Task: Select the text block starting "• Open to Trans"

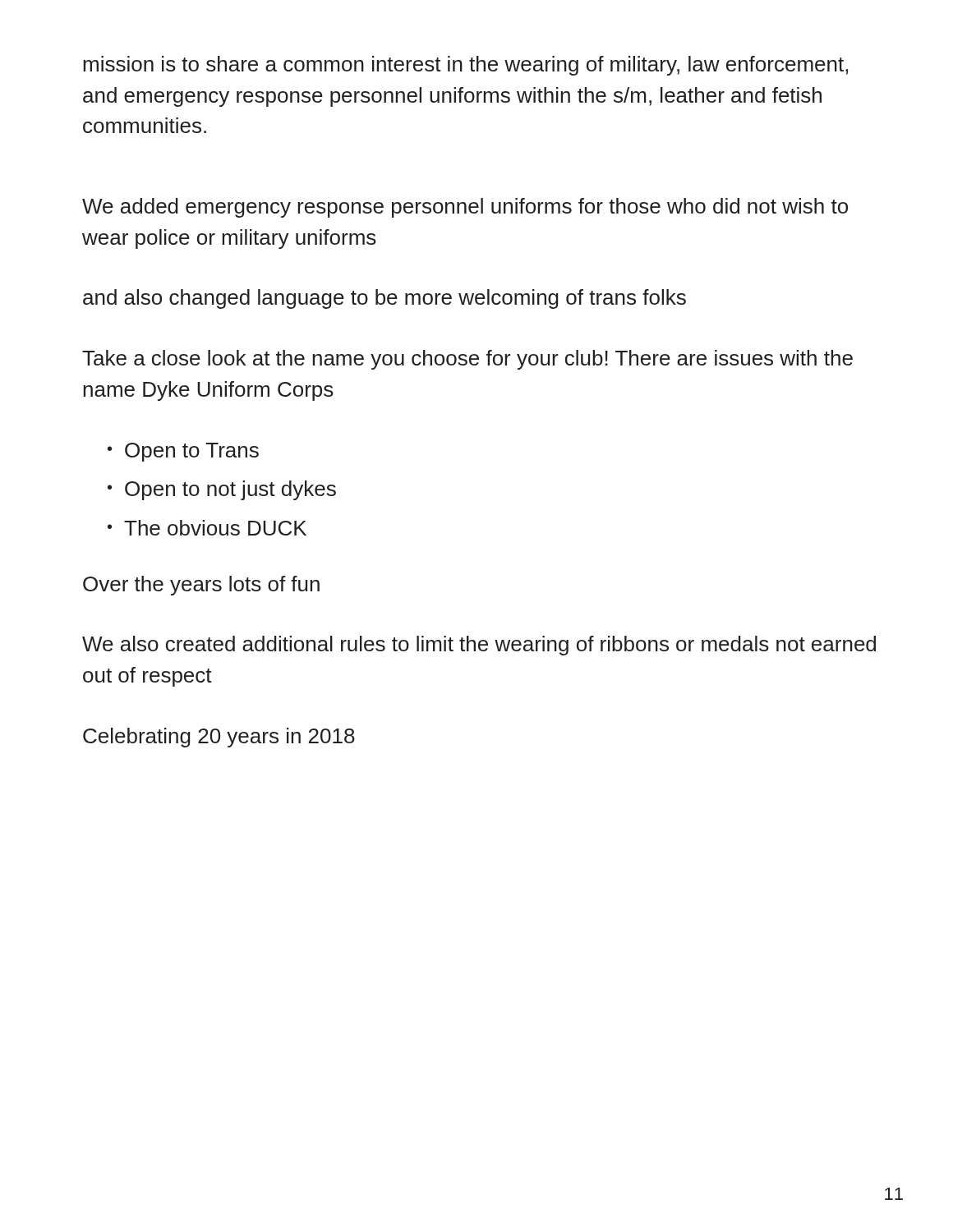Action: pyautogui.click(x=183, y=450)
